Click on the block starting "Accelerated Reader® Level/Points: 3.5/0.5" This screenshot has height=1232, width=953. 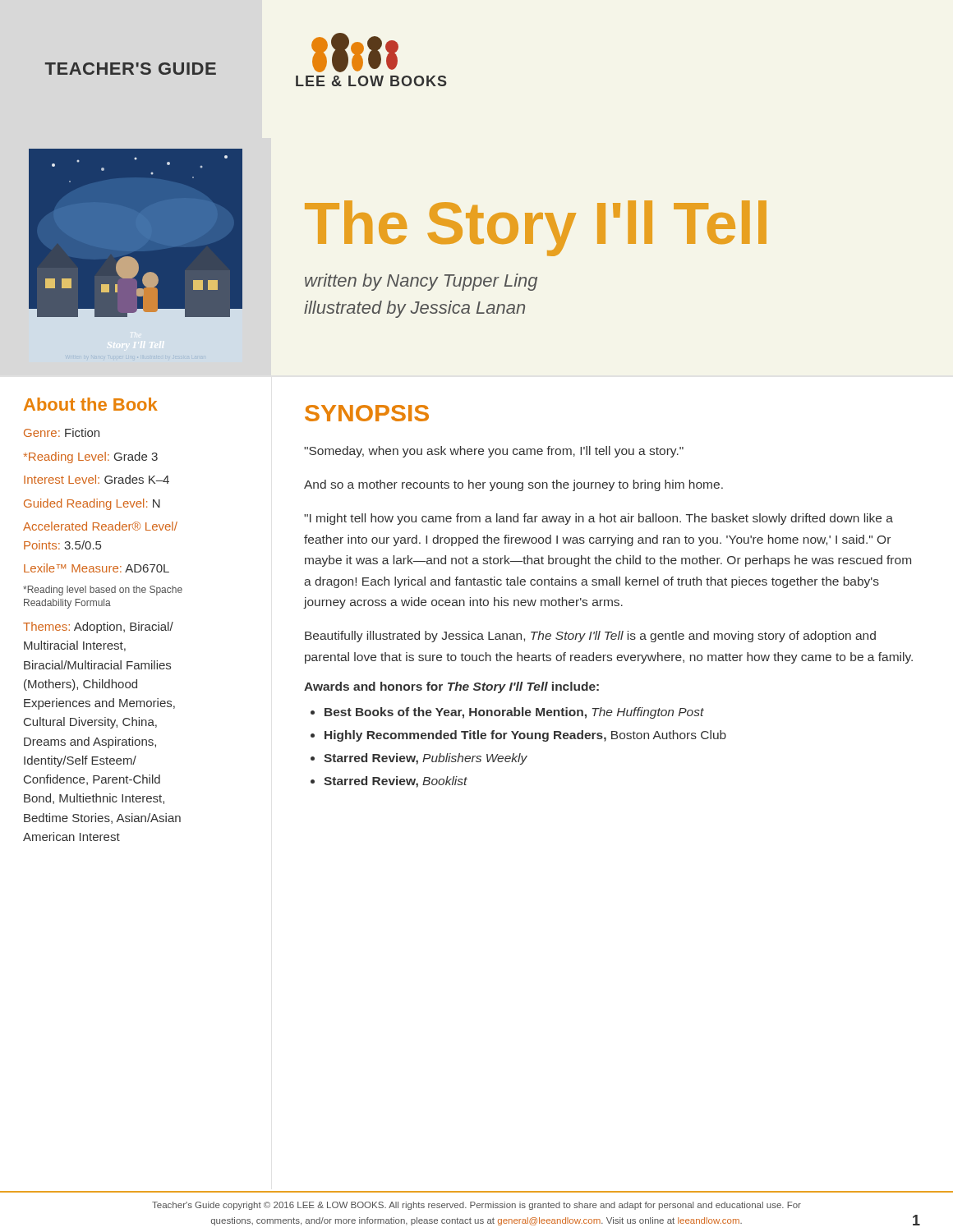coord(138,536)
